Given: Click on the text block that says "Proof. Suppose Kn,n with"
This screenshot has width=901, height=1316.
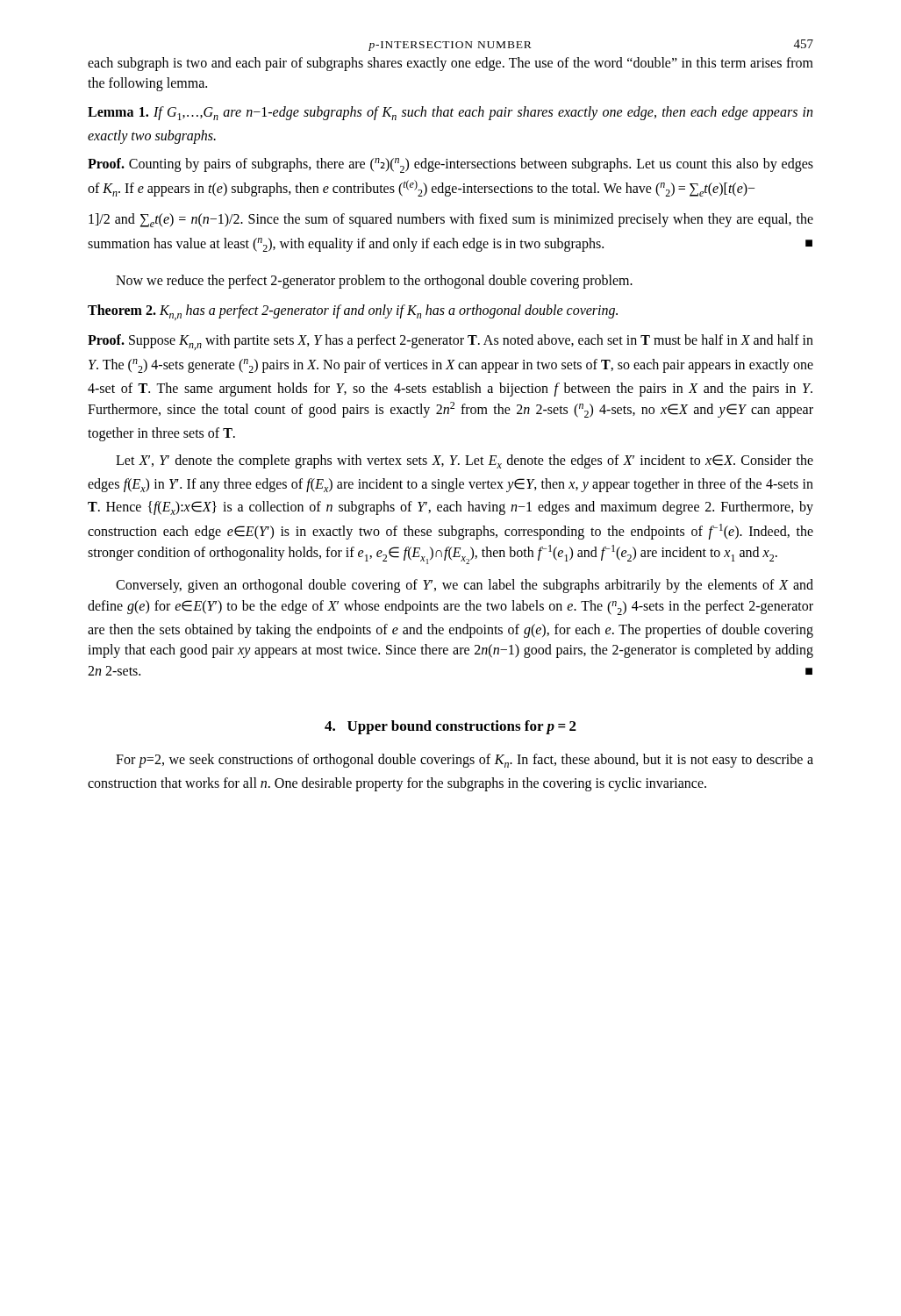Looking at the screenshot, I should (x=450, y=505).
